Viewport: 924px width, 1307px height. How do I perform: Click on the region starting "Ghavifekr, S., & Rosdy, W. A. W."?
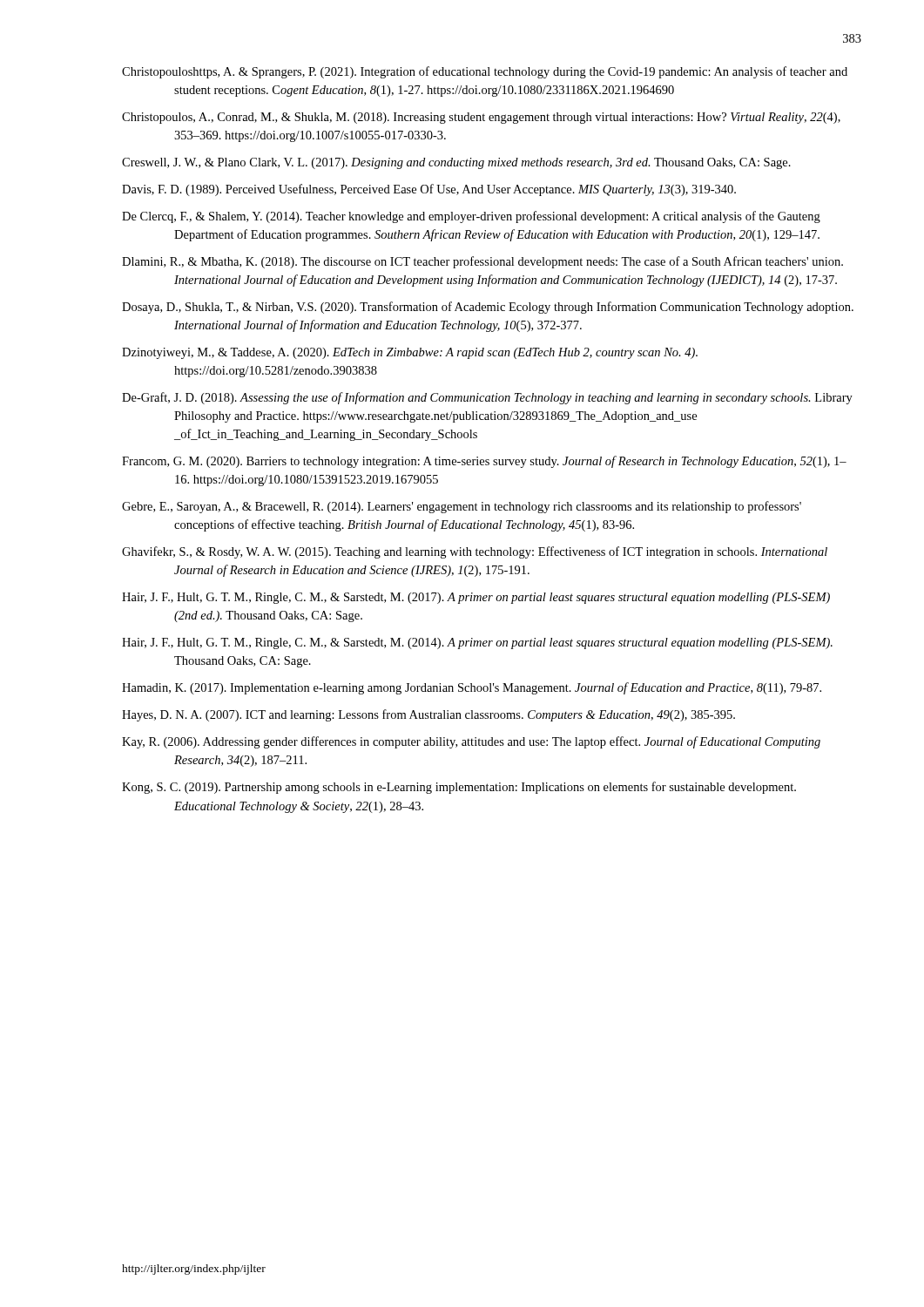[475, 561]
